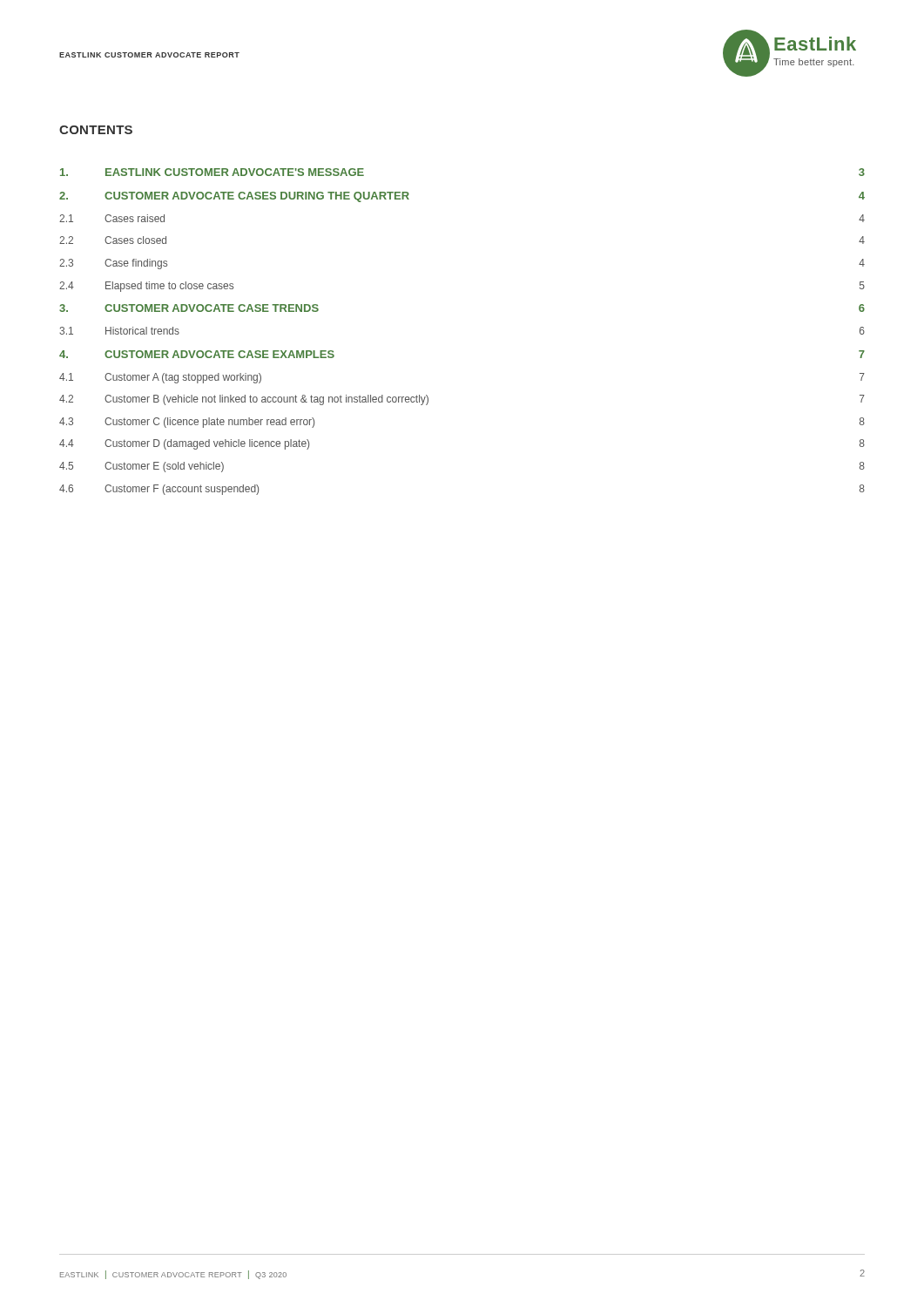Click a table
This screenshot has width=924, height=1307.
coord(462,331)
